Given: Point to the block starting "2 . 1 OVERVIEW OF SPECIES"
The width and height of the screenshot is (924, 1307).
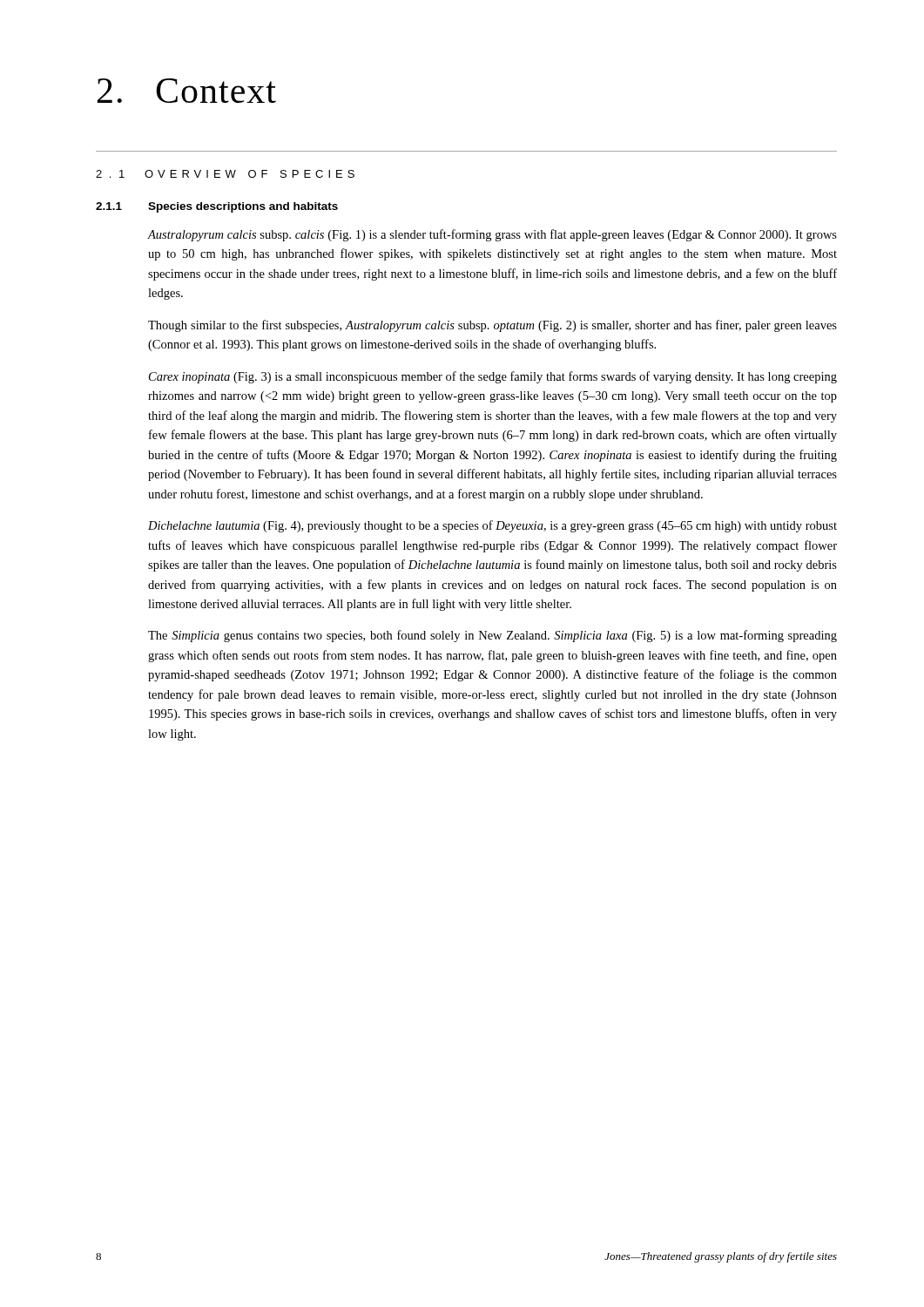Looking at the screenshot, I should [x=228, y=174].
